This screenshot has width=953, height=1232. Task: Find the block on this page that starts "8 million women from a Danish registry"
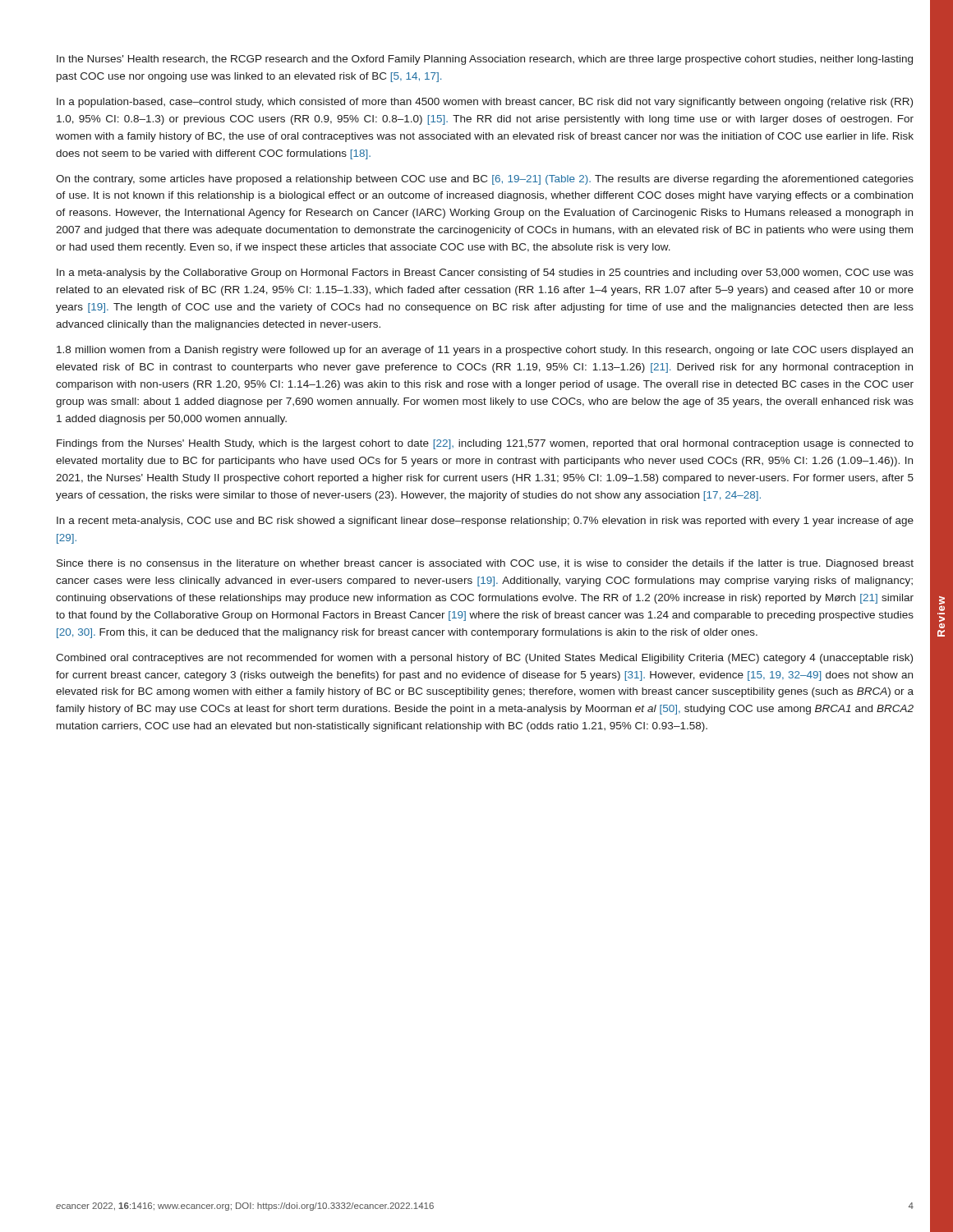(485, 384)
